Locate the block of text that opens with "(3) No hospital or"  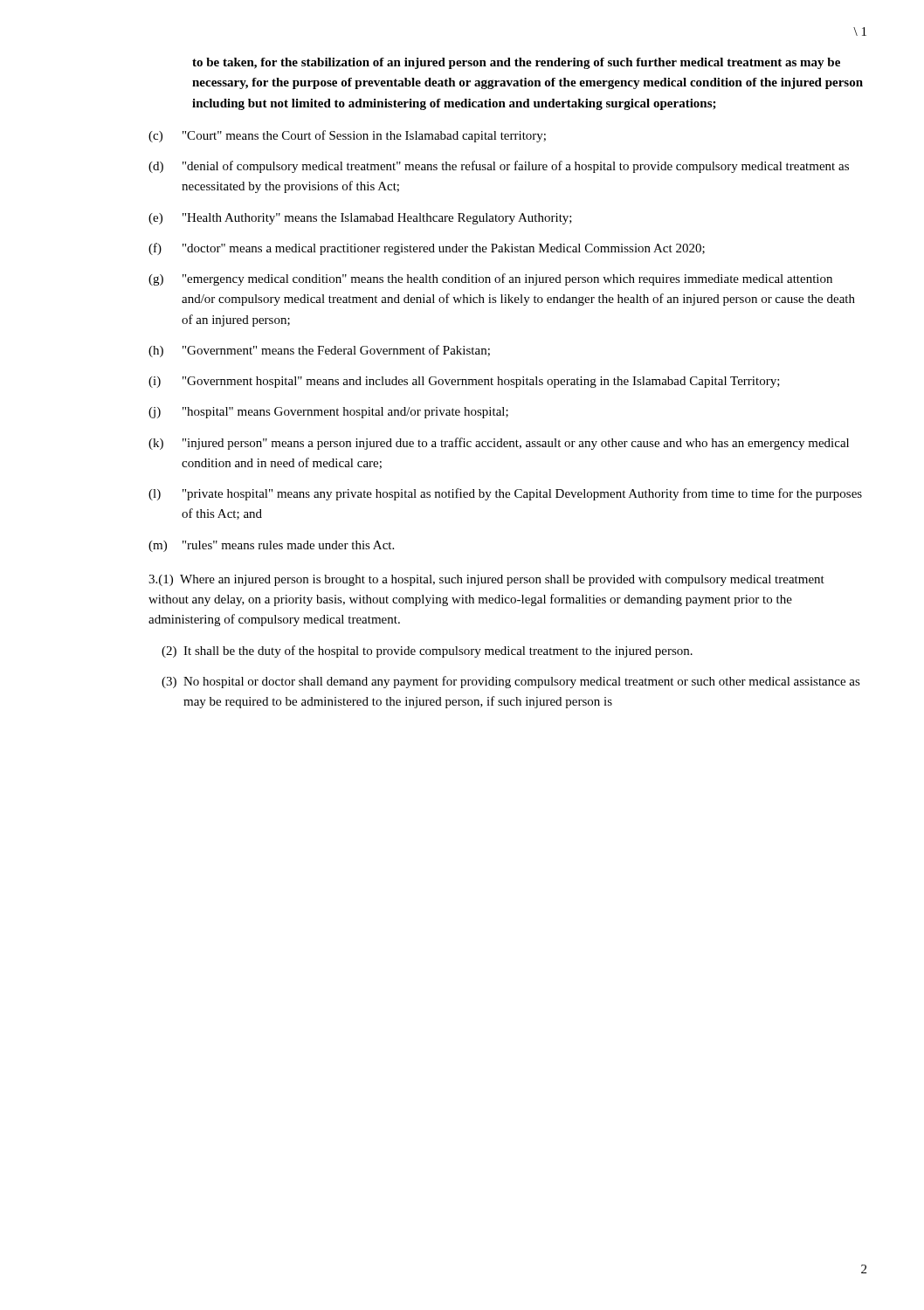(x=506, y=692)
